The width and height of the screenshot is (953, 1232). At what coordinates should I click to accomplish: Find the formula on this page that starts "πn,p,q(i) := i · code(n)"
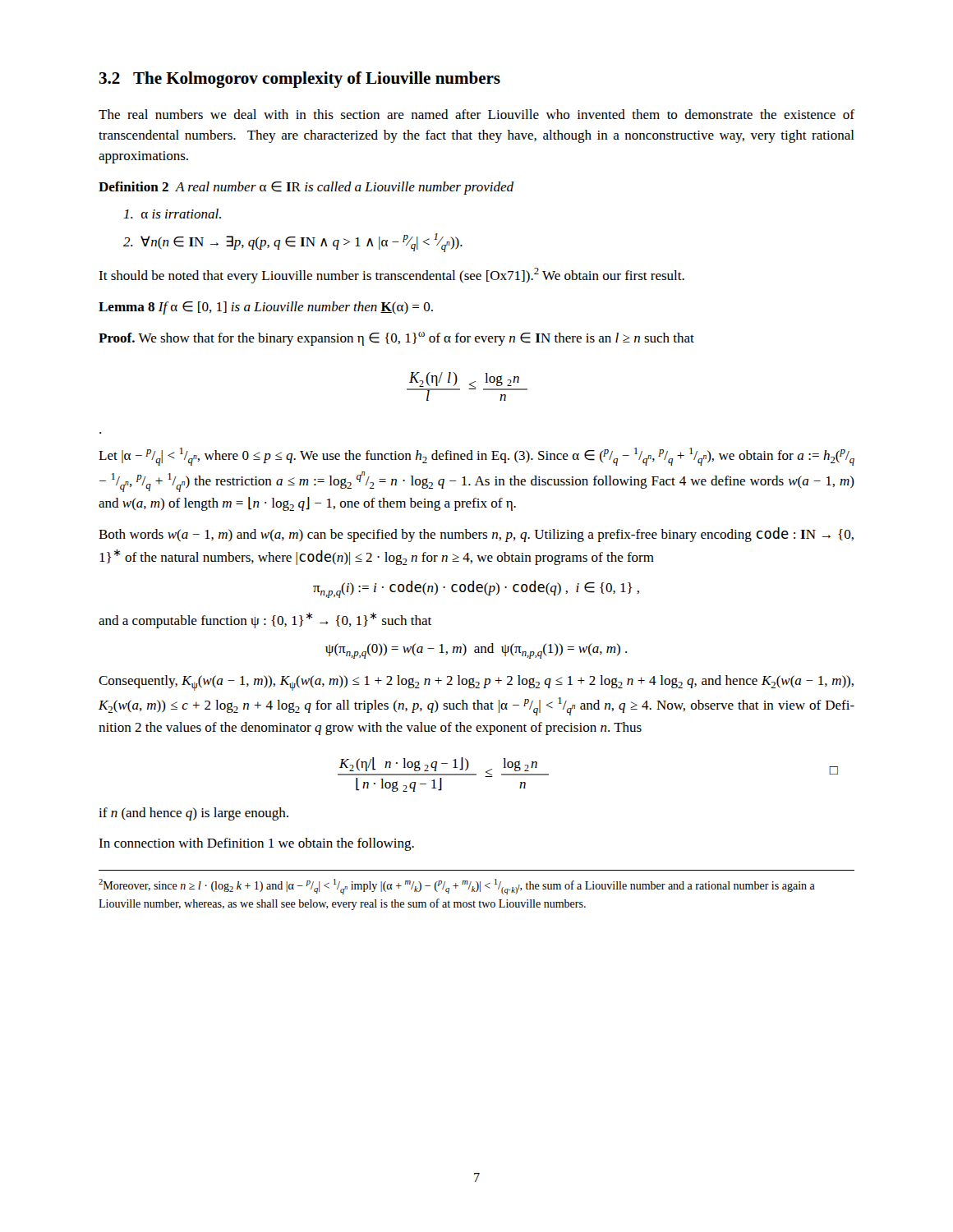[476, 589]
